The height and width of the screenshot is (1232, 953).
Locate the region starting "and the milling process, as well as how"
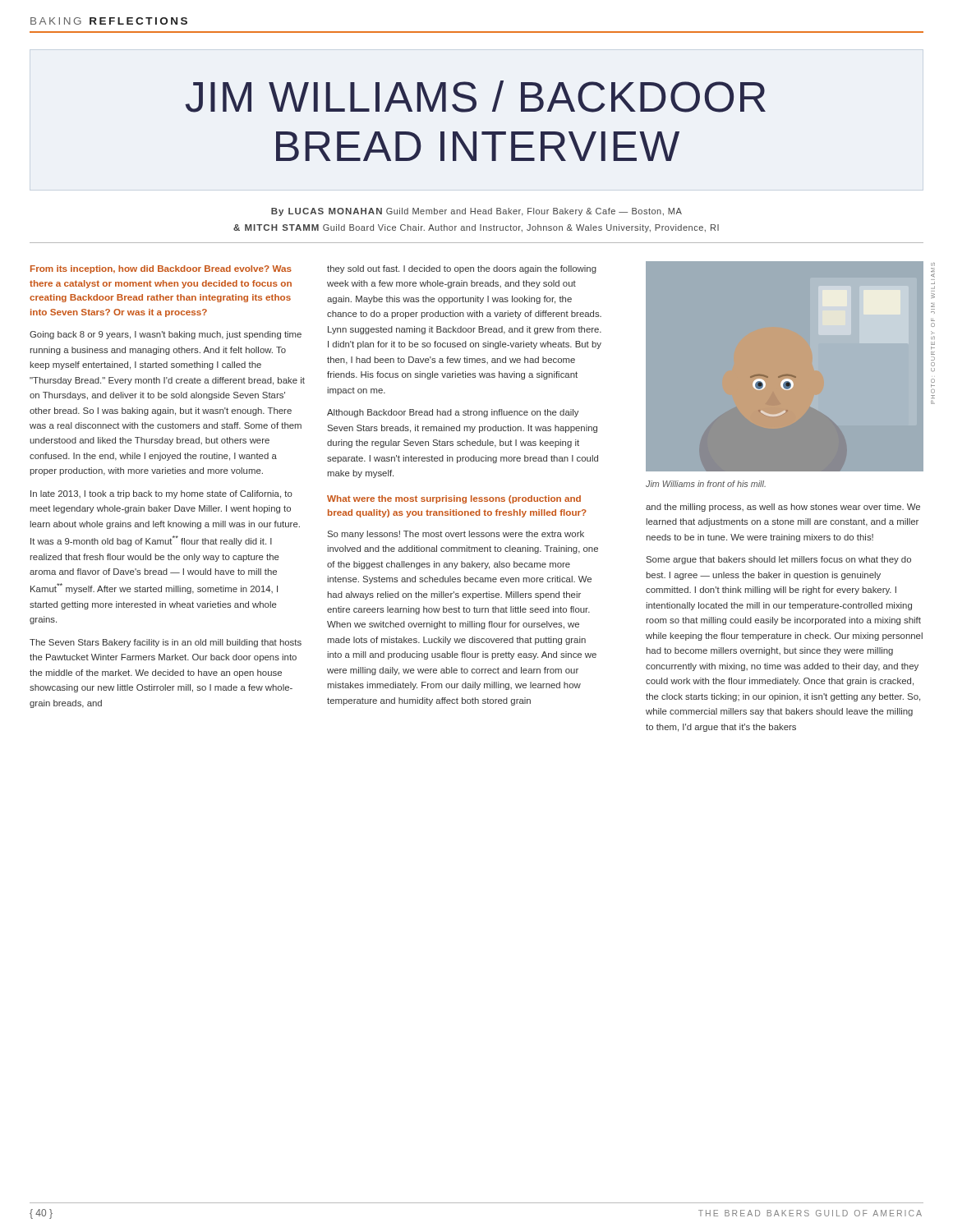pyautogui.click(x=783, y=522)
